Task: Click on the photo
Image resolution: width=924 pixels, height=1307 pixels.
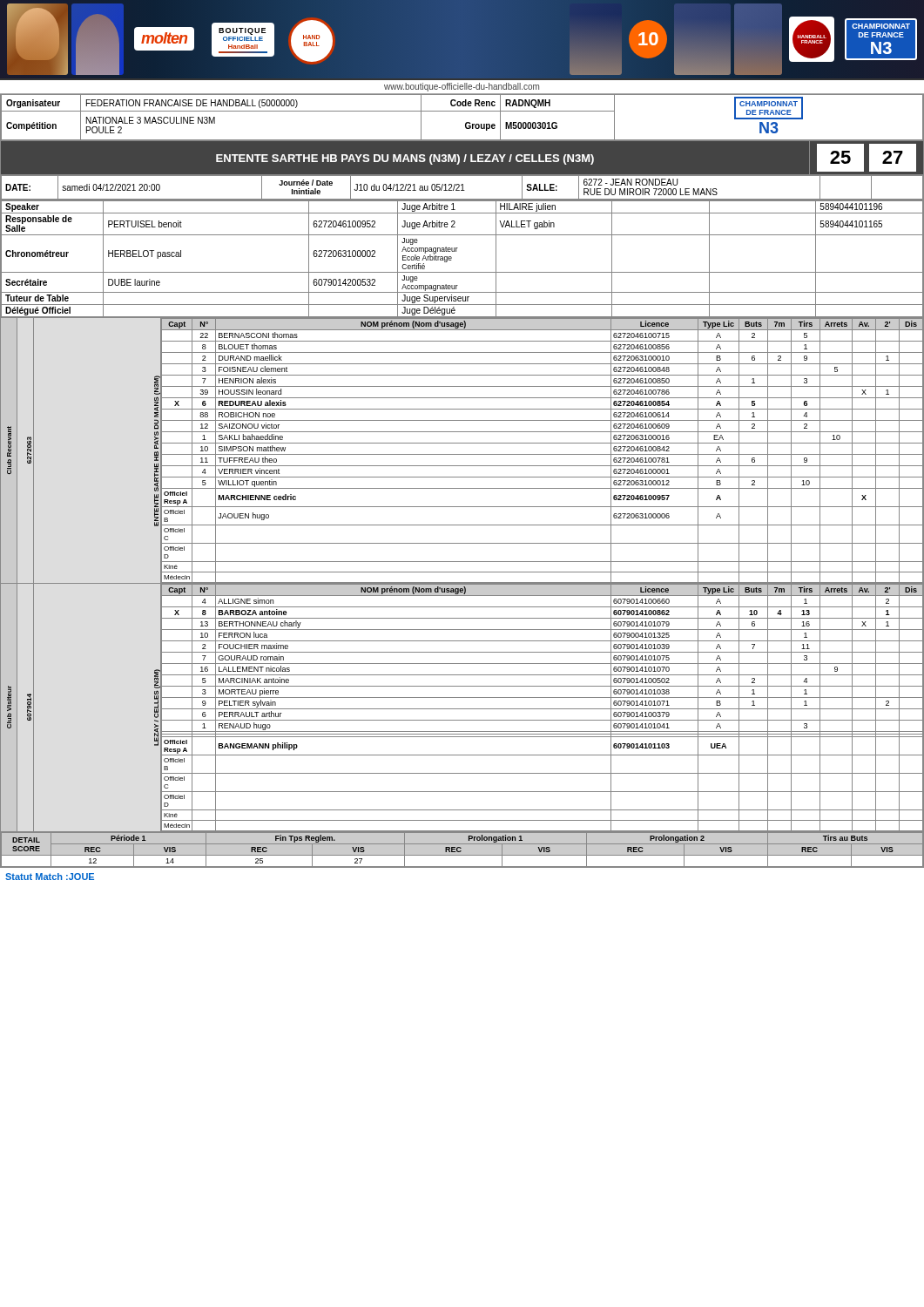Action: pyautogui.click(x=462, y=40)
